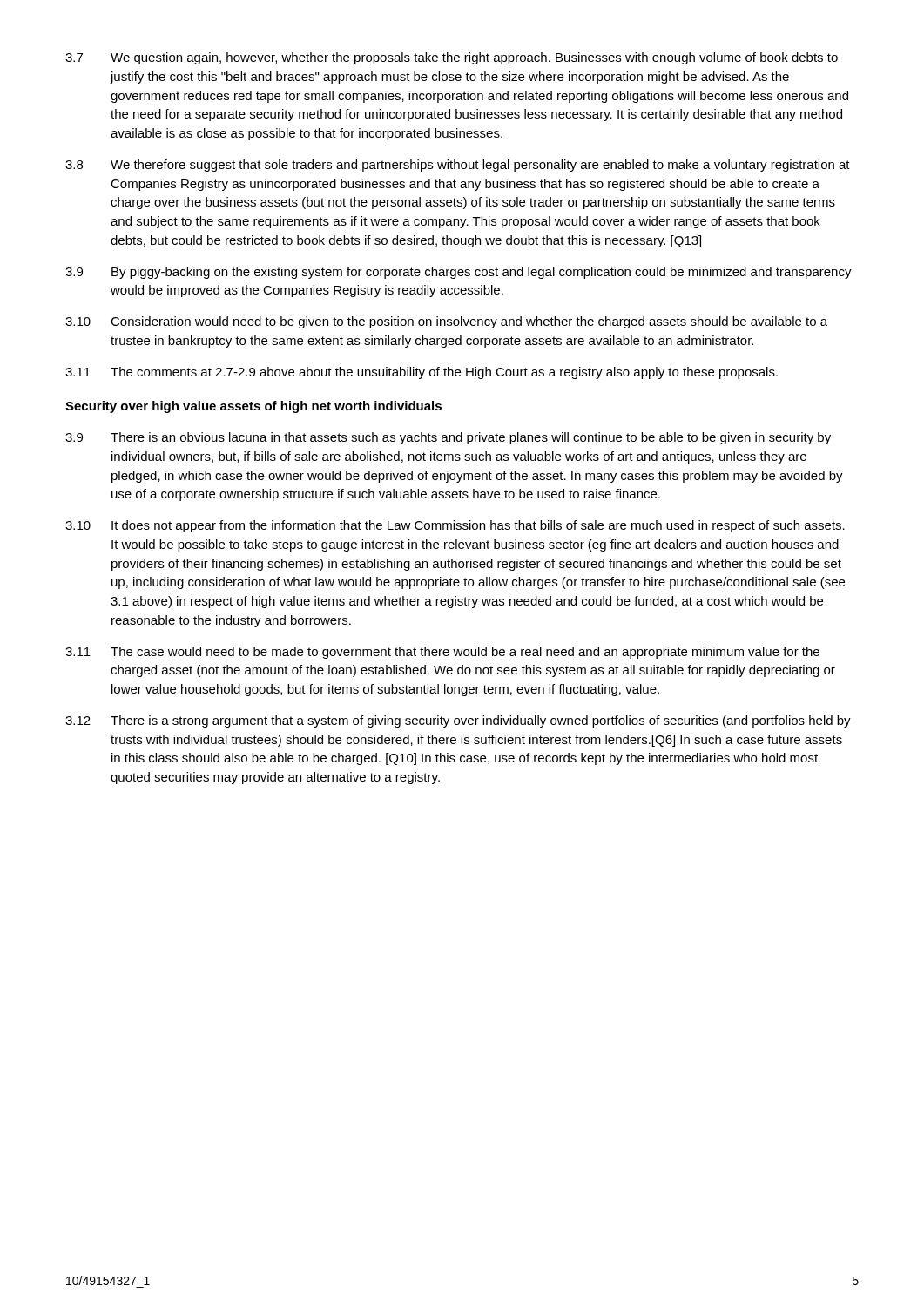Find the text block starting "11The case would need to"
The image size is (924, 1307).
point(462,670)
